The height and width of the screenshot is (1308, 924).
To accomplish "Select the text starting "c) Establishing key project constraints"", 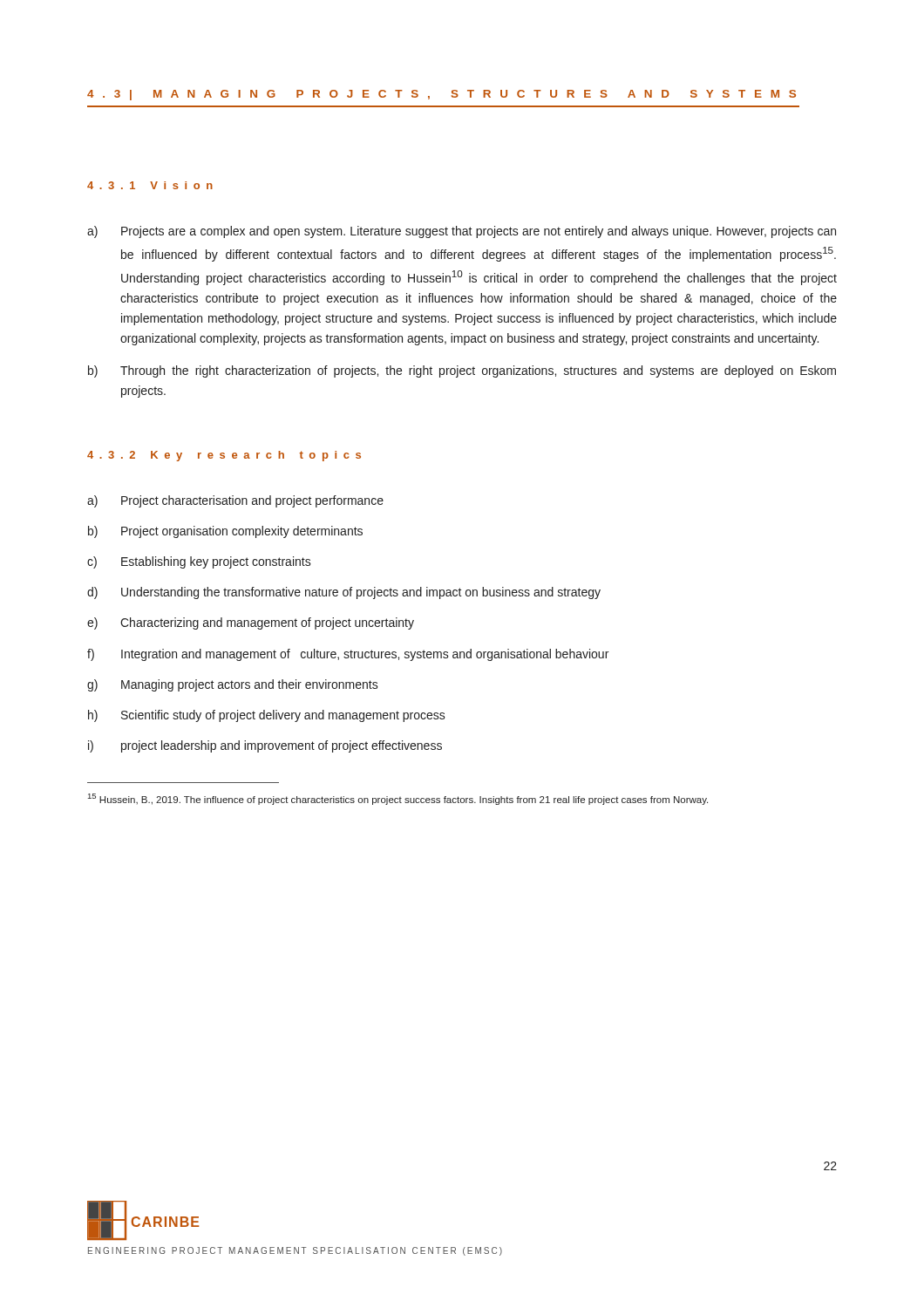I will [x=199, y=562].
